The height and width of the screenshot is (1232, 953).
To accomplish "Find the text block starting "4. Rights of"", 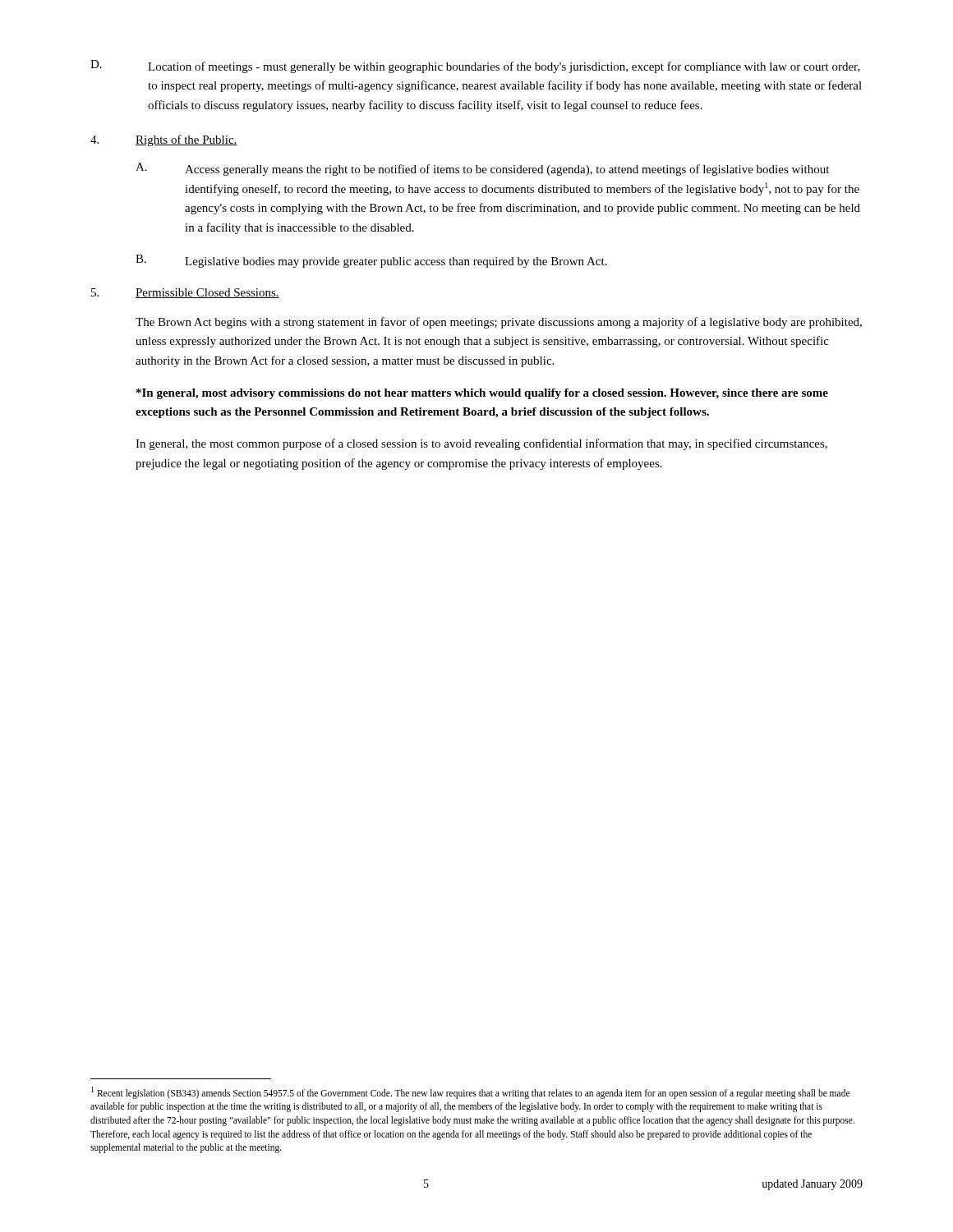I will (164, 140).
